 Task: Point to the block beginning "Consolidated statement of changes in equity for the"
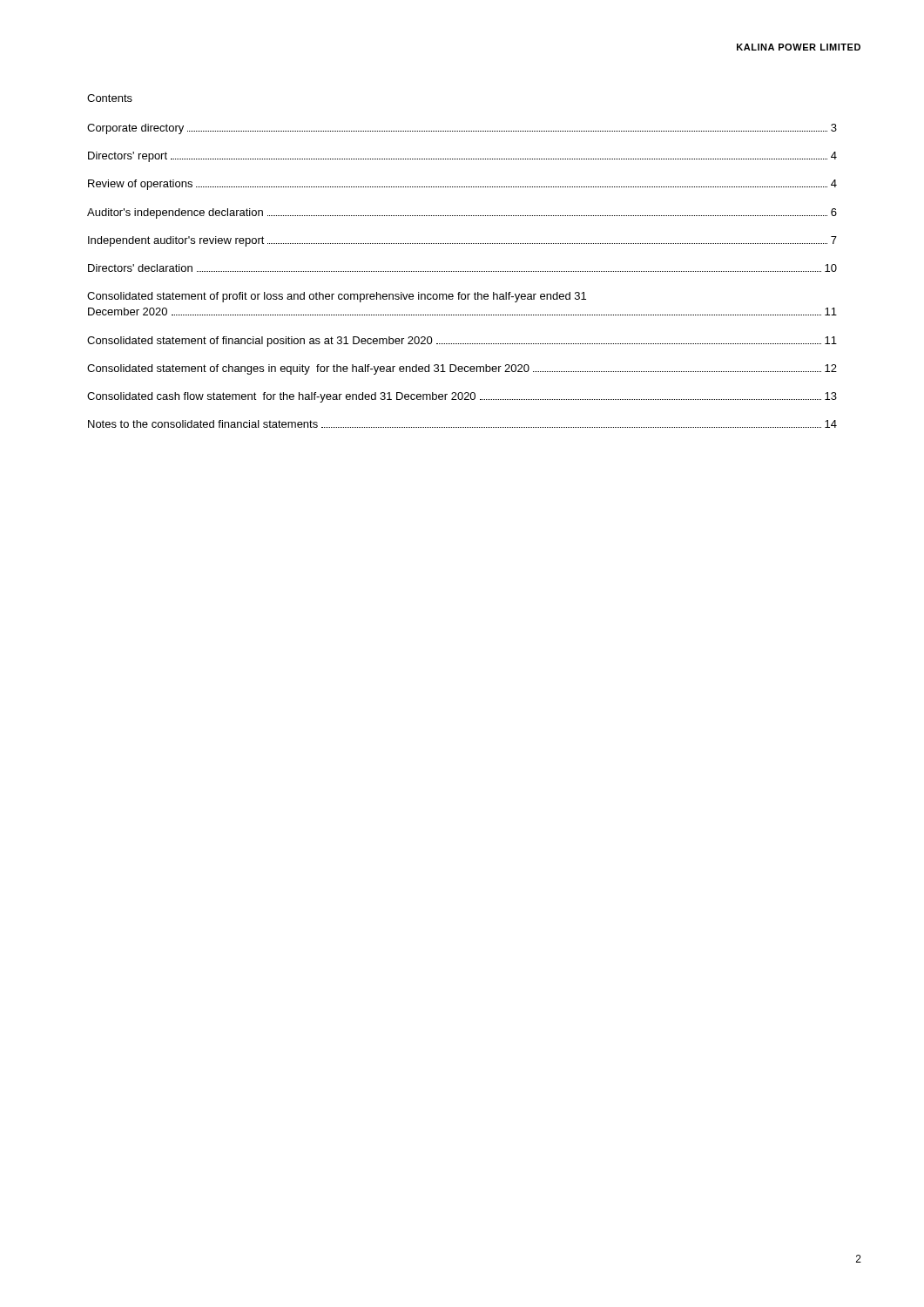tap(462, 368)
